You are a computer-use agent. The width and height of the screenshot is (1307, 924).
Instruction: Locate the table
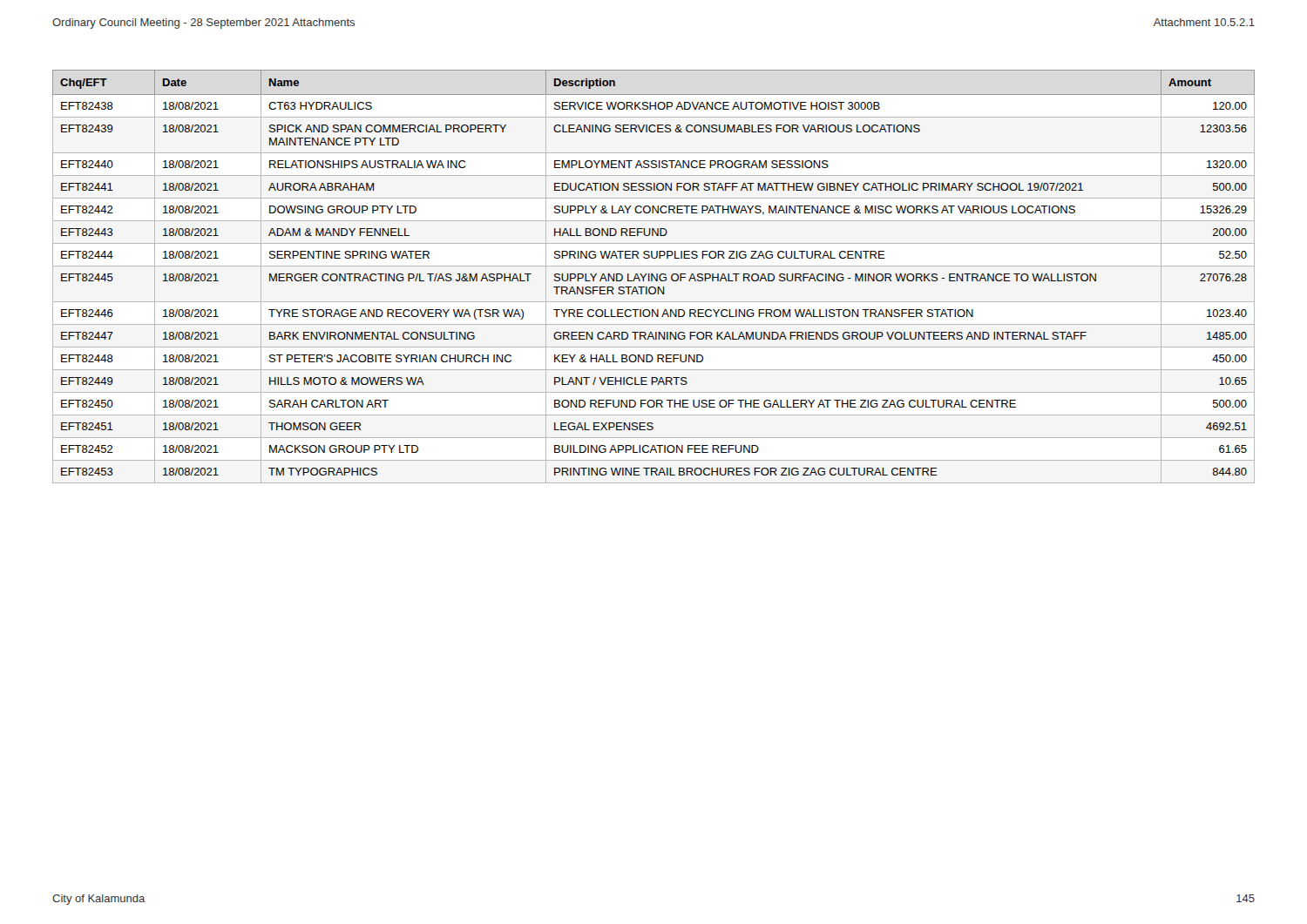[x=654, y=277]
